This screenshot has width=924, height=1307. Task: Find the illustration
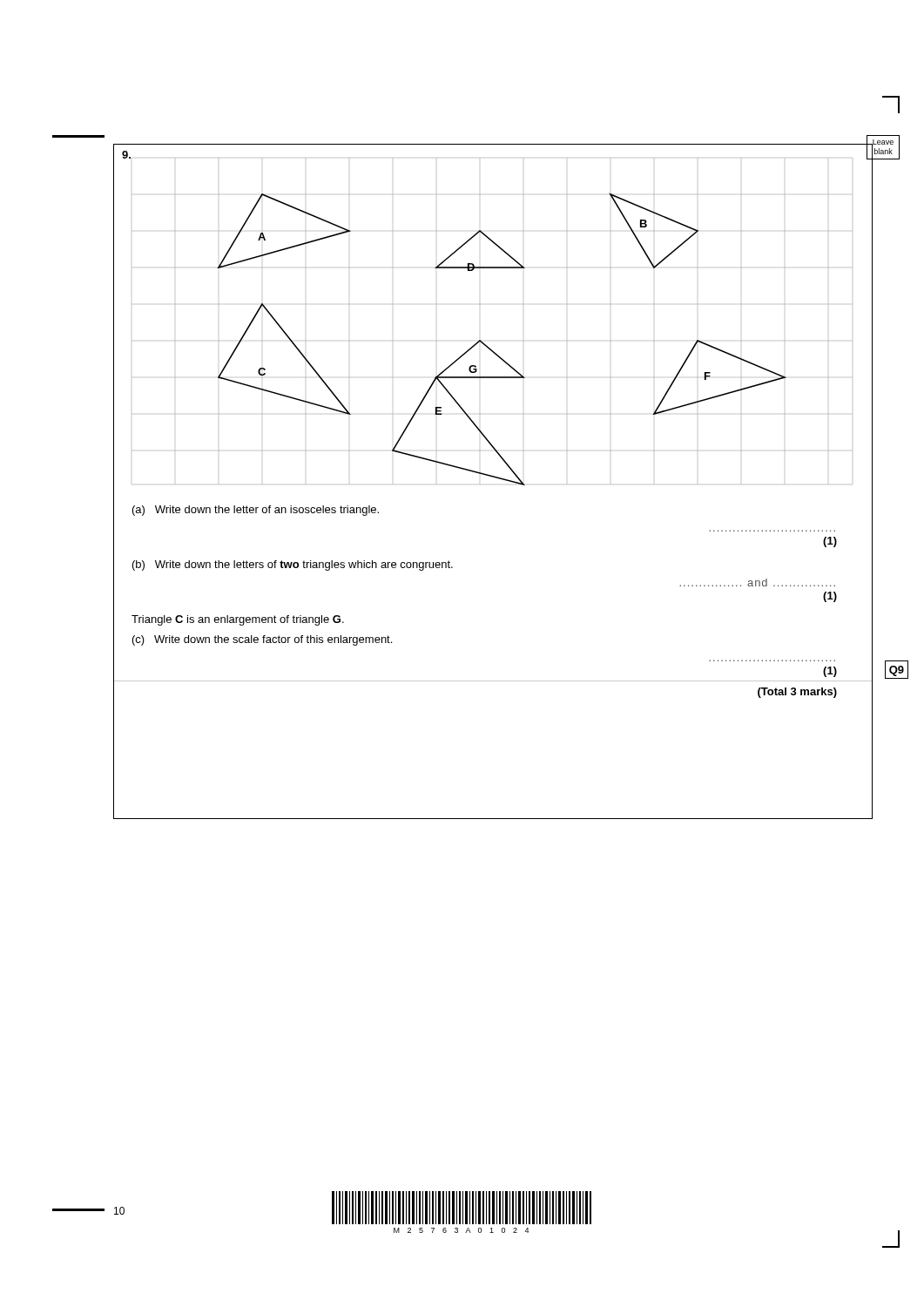tap(493, 321)
